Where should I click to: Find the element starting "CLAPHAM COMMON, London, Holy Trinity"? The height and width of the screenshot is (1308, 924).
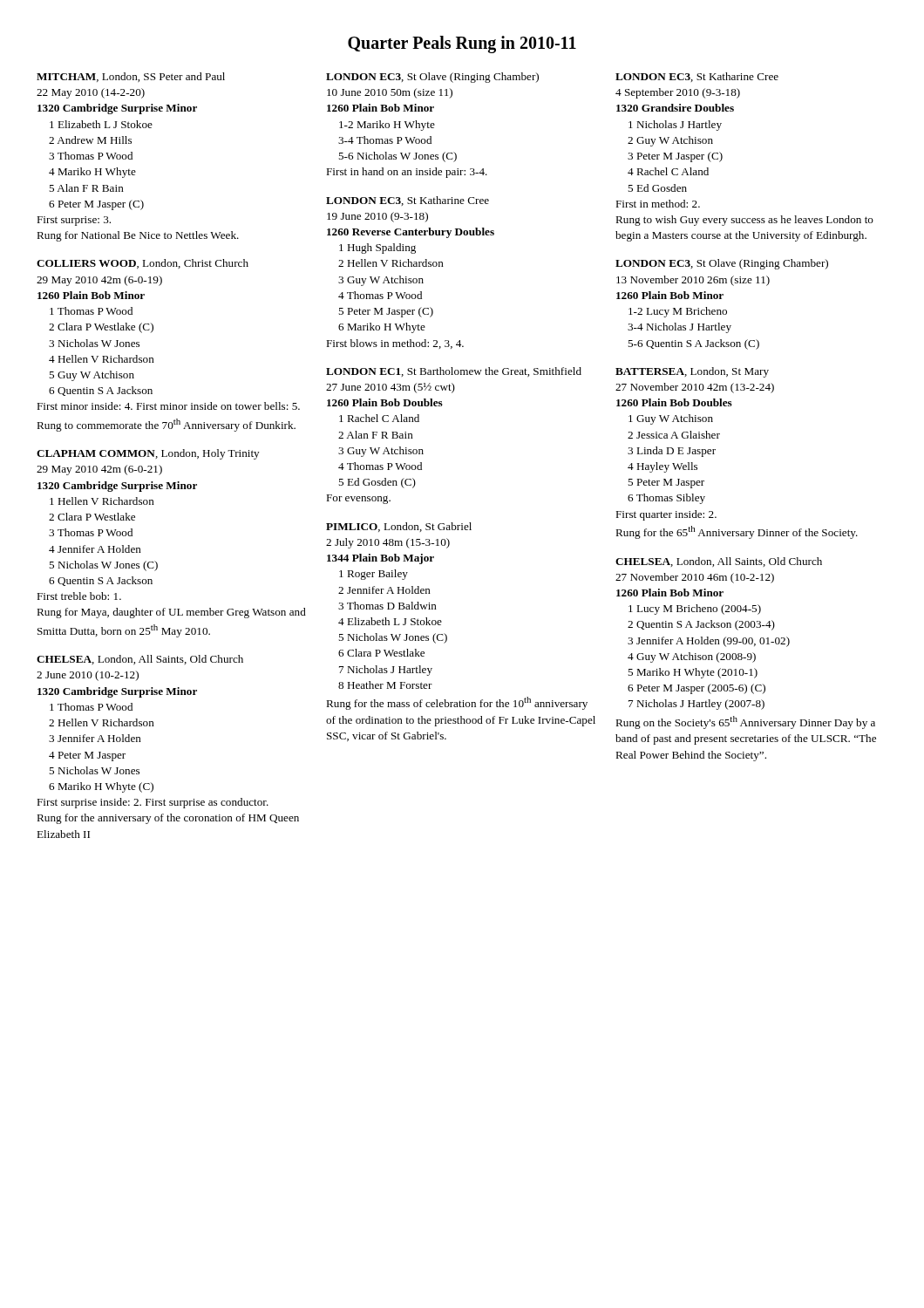point(148,454)
